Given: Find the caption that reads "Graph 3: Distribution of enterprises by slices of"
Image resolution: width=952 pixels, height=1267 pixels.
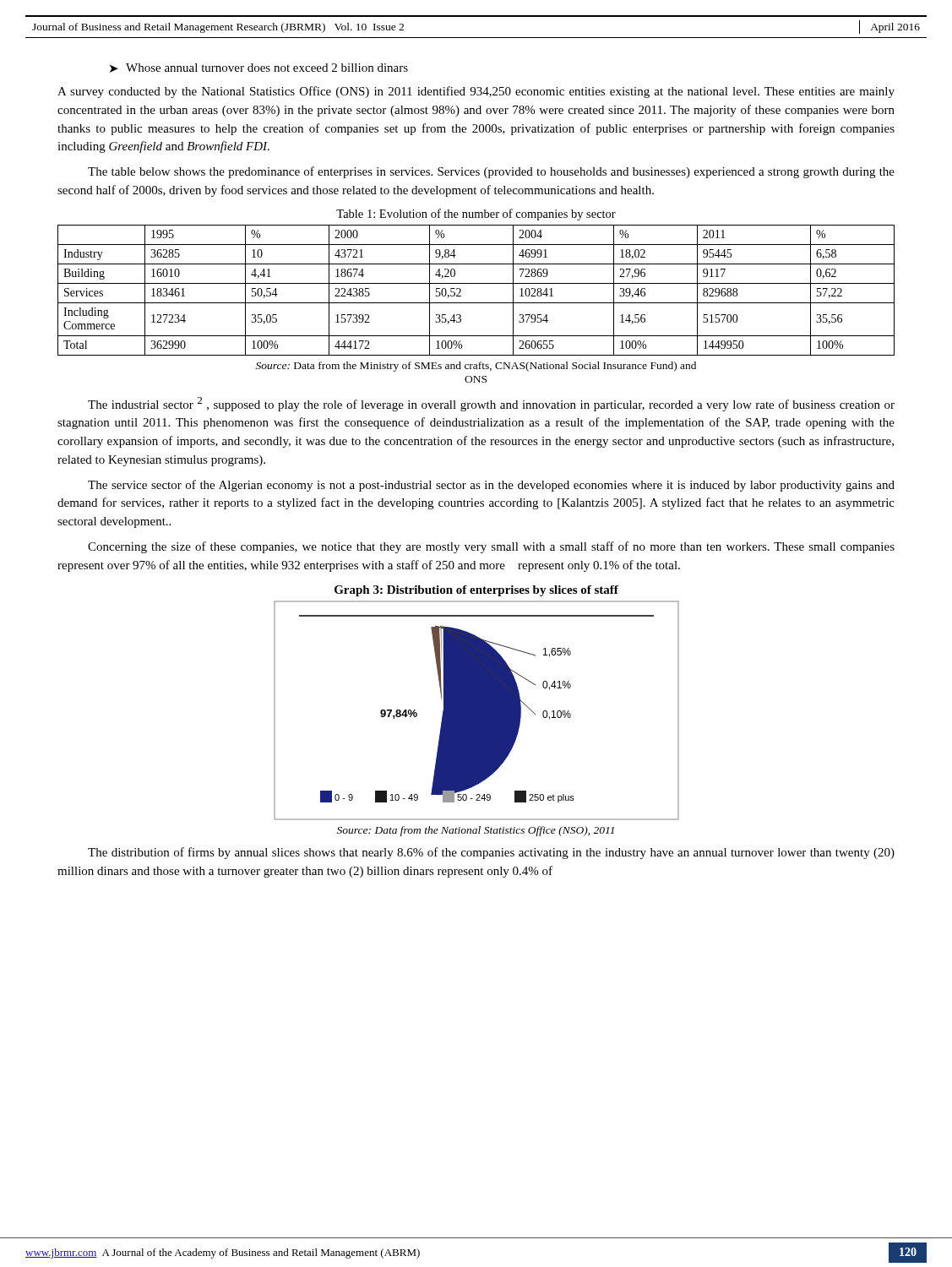Looking at the screenshot, I should (x=476, y=590).
